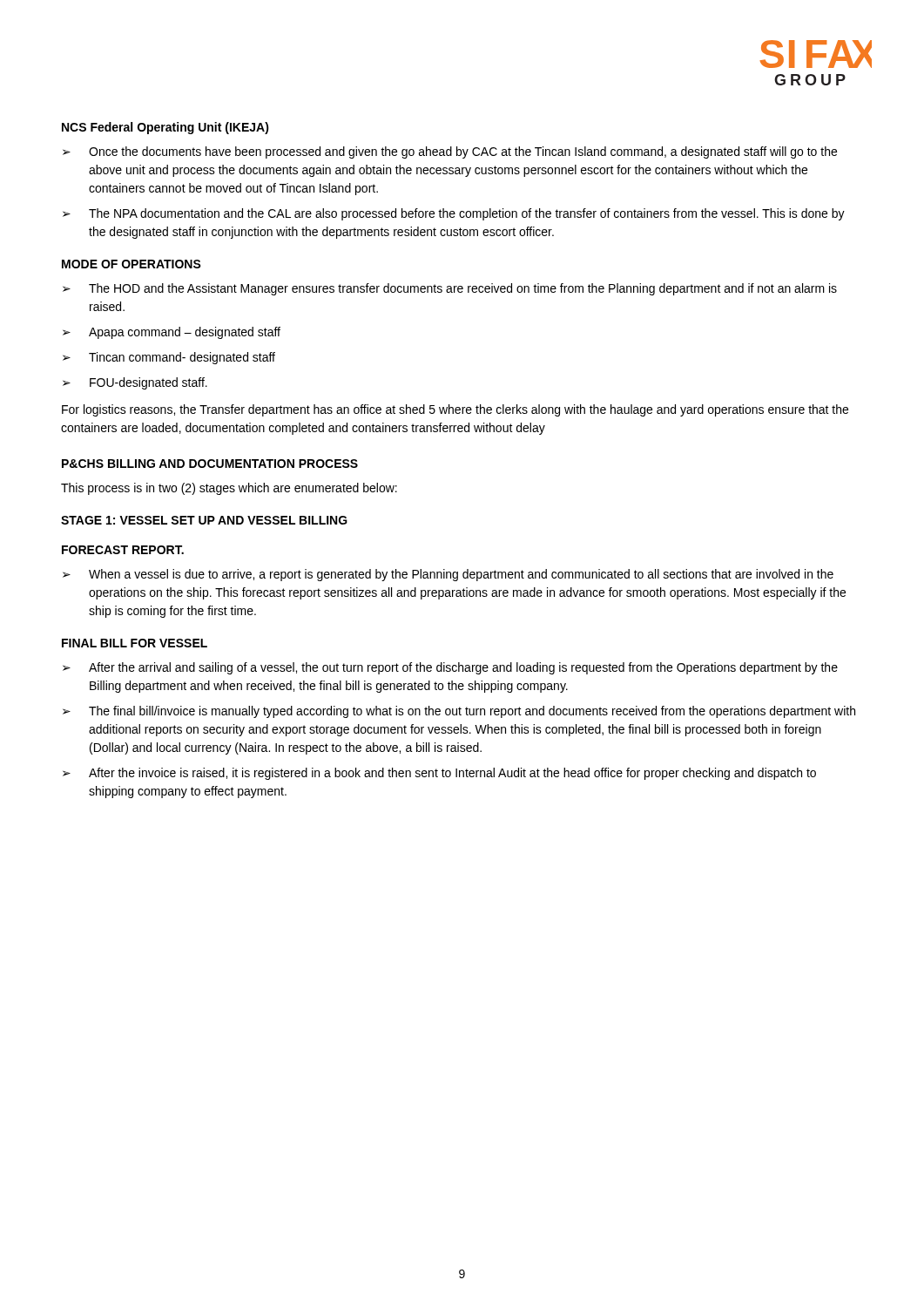Click on the section header that says "STAGE 1: VESSEL"
This screenshot has width=924, height=1307.
[204, 520]
